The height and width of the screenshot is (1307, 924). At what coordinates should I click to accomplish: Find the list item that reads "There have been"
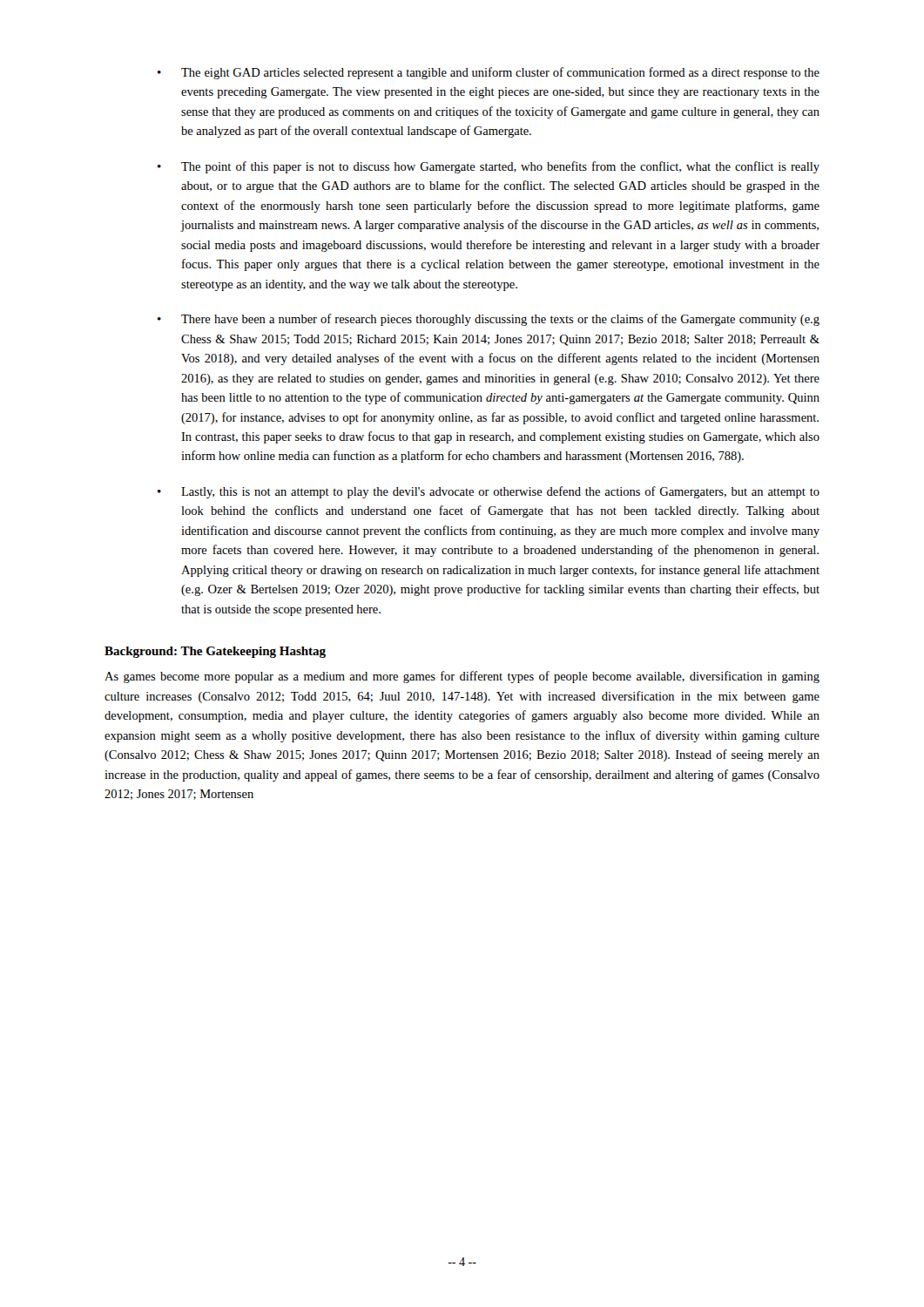500,388
